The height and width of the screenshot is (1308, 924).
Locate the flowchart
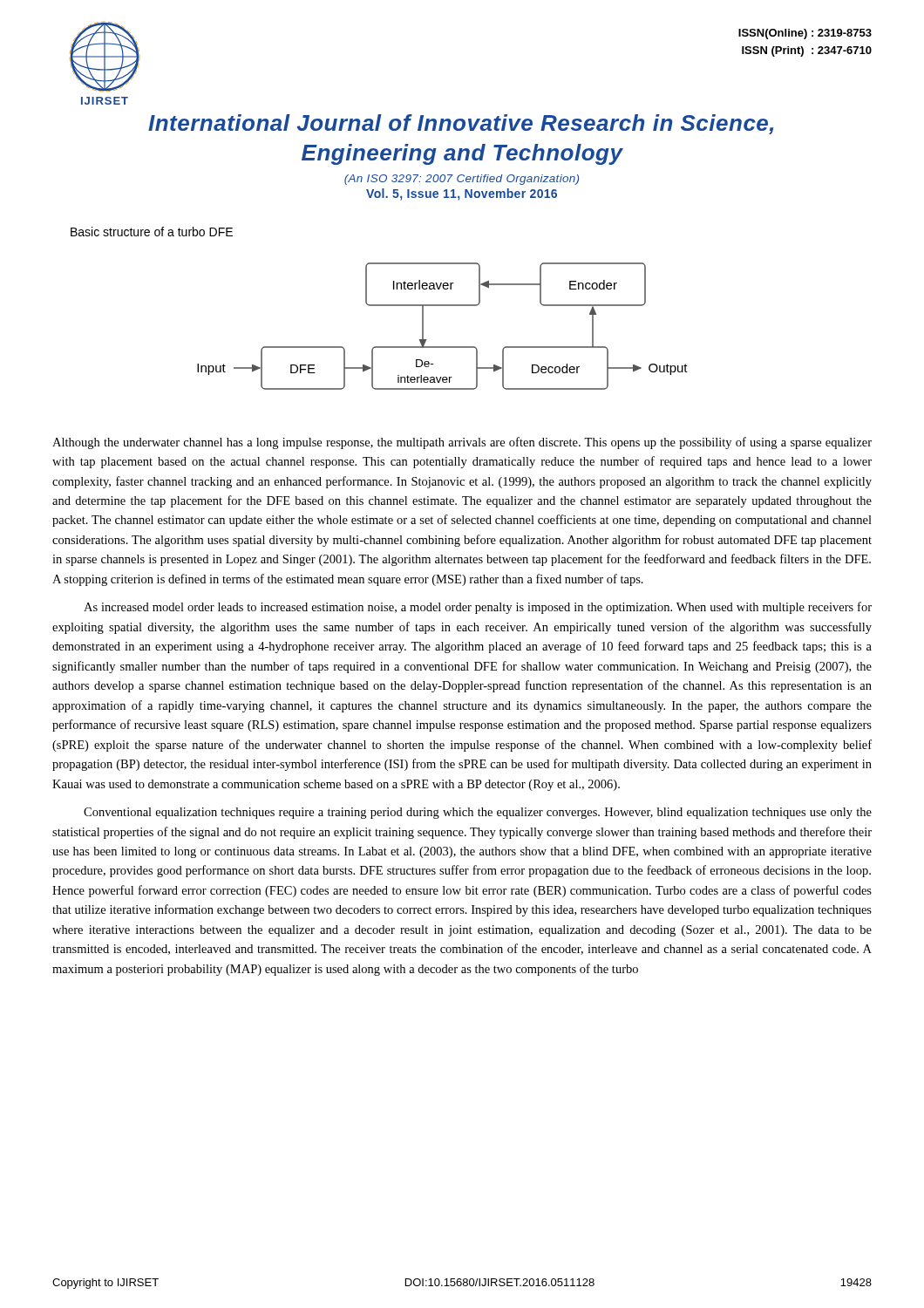click(462, 333)
